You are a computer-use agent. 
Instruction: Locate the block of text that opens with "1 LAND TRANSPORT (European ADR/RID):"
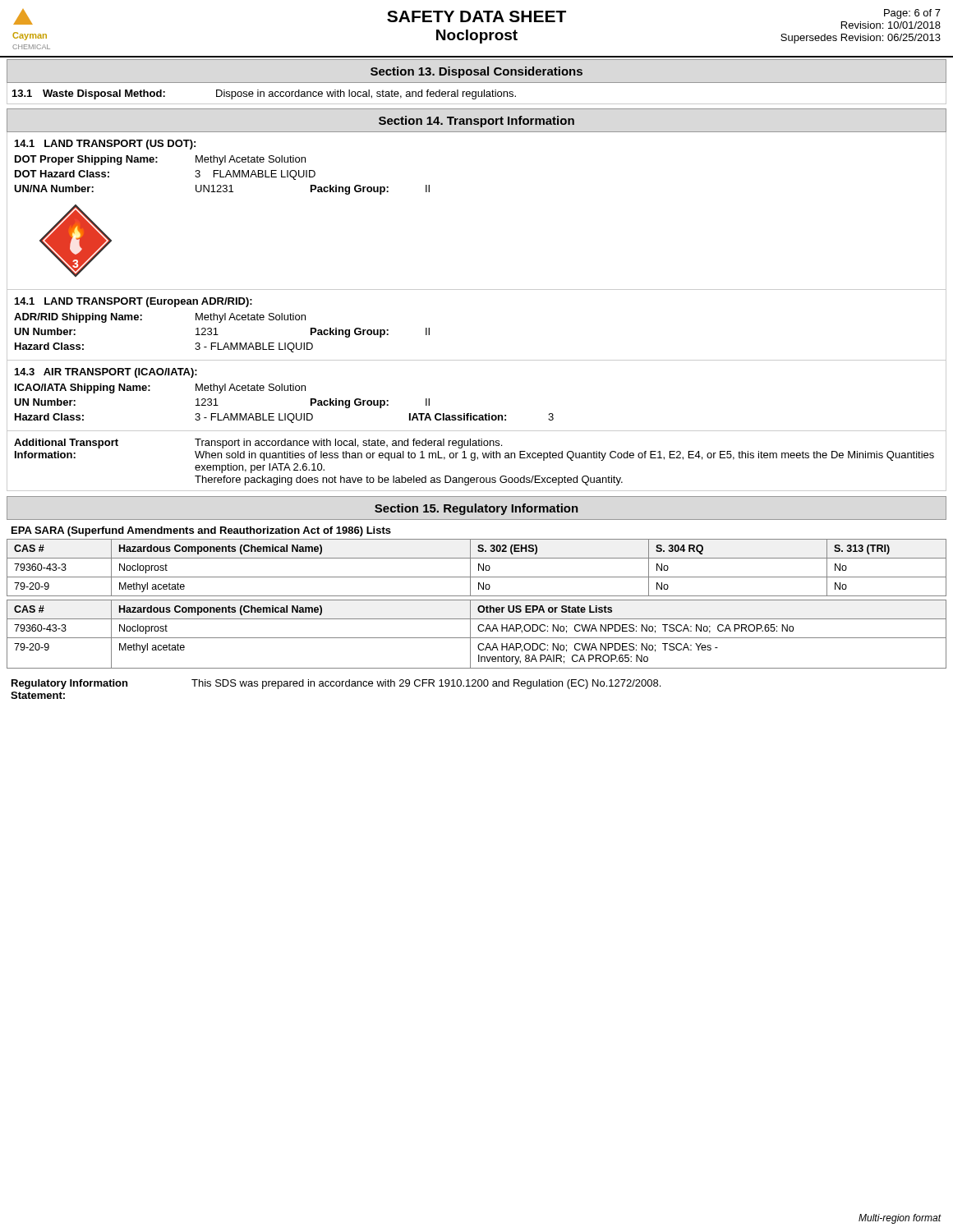tap(134, 302)
